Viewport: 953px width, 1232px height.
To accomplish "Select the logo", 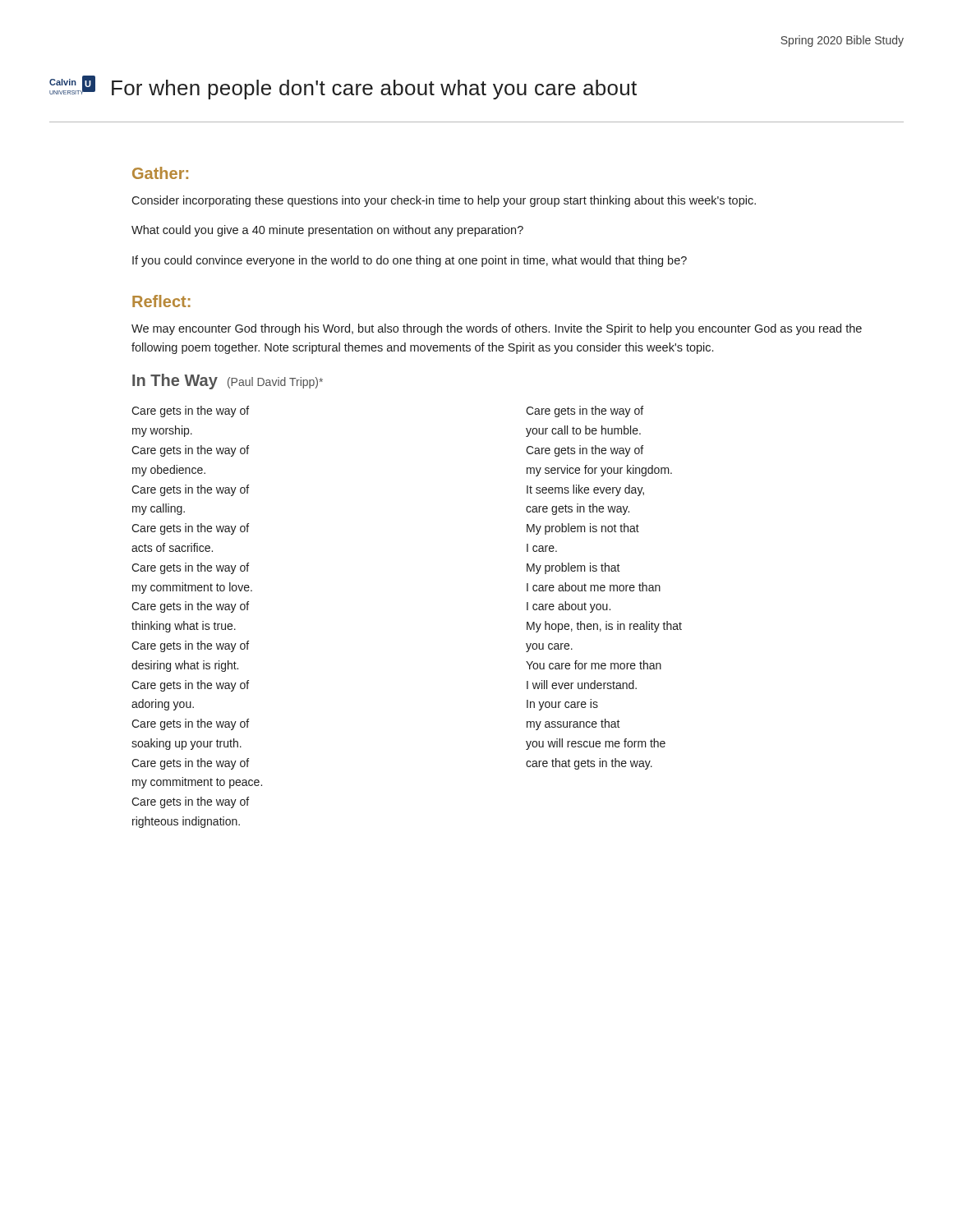I will [73, 88].
